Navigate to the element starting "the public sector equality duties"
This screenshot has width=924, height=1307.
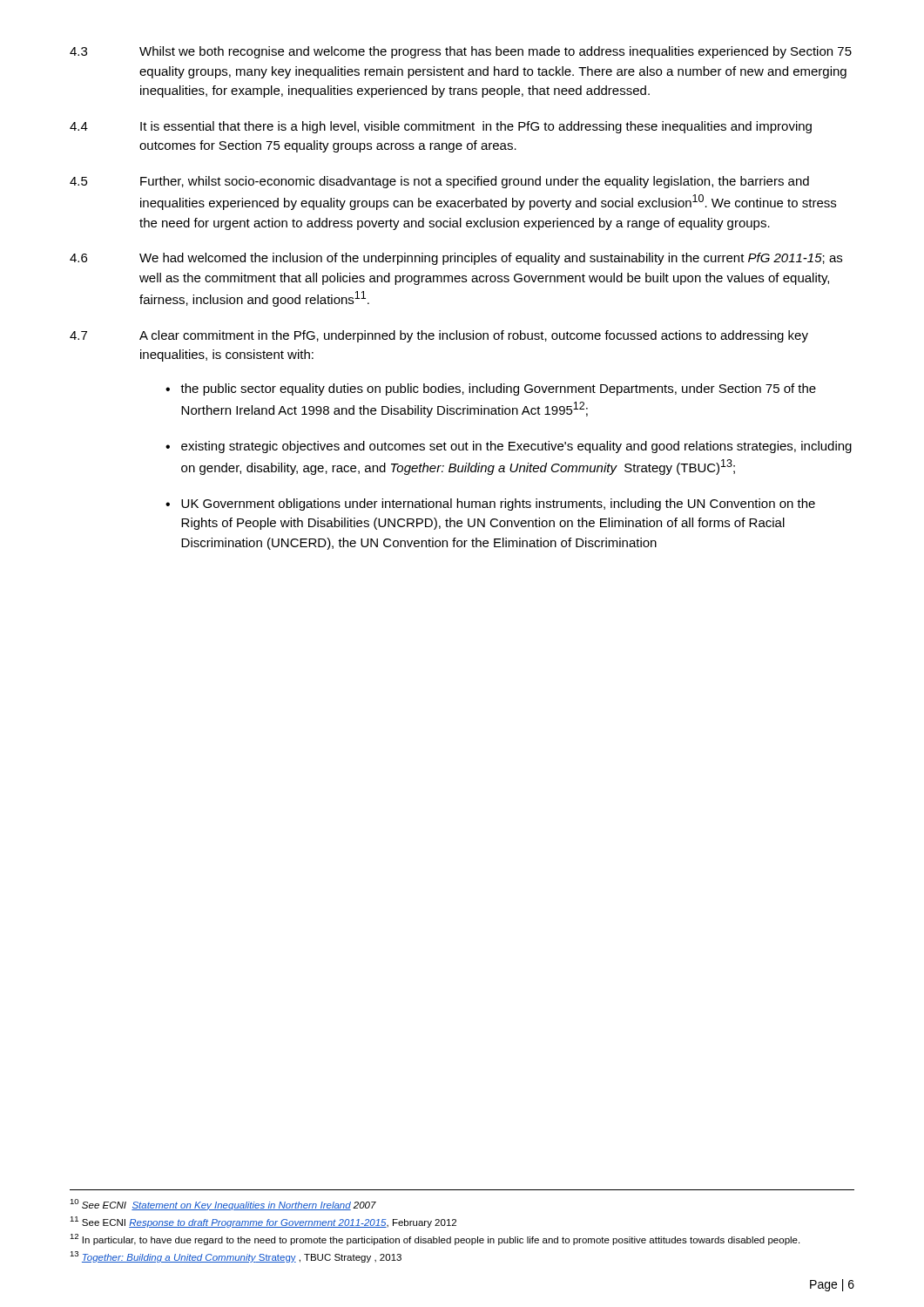pos(518,400)
